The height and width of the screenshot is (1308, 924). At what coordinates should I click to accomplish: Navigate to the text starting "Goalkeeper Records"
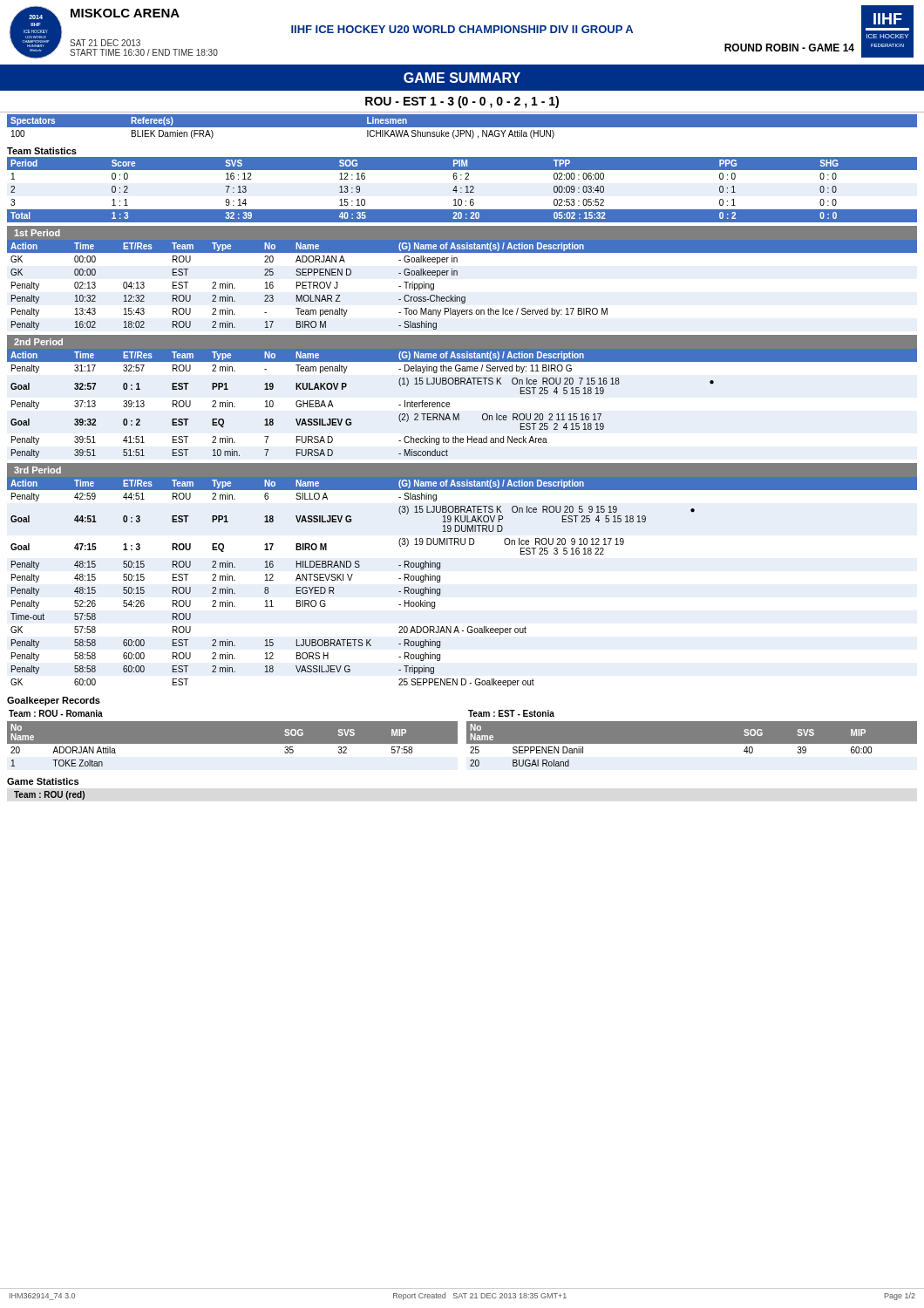(54, 700)
